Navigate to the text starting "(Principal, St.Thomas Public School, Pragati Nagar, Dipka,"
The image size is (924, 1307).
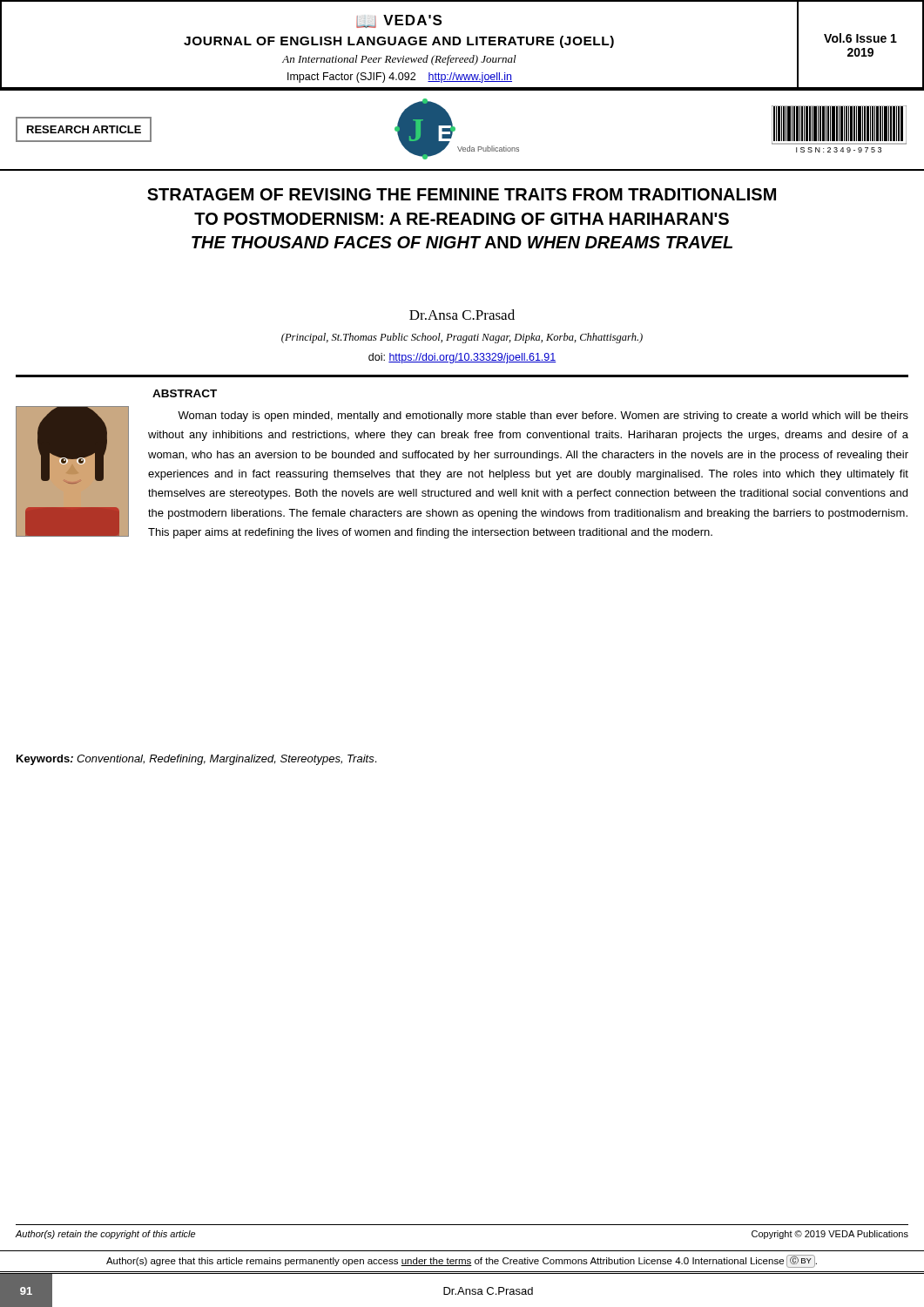462,337
